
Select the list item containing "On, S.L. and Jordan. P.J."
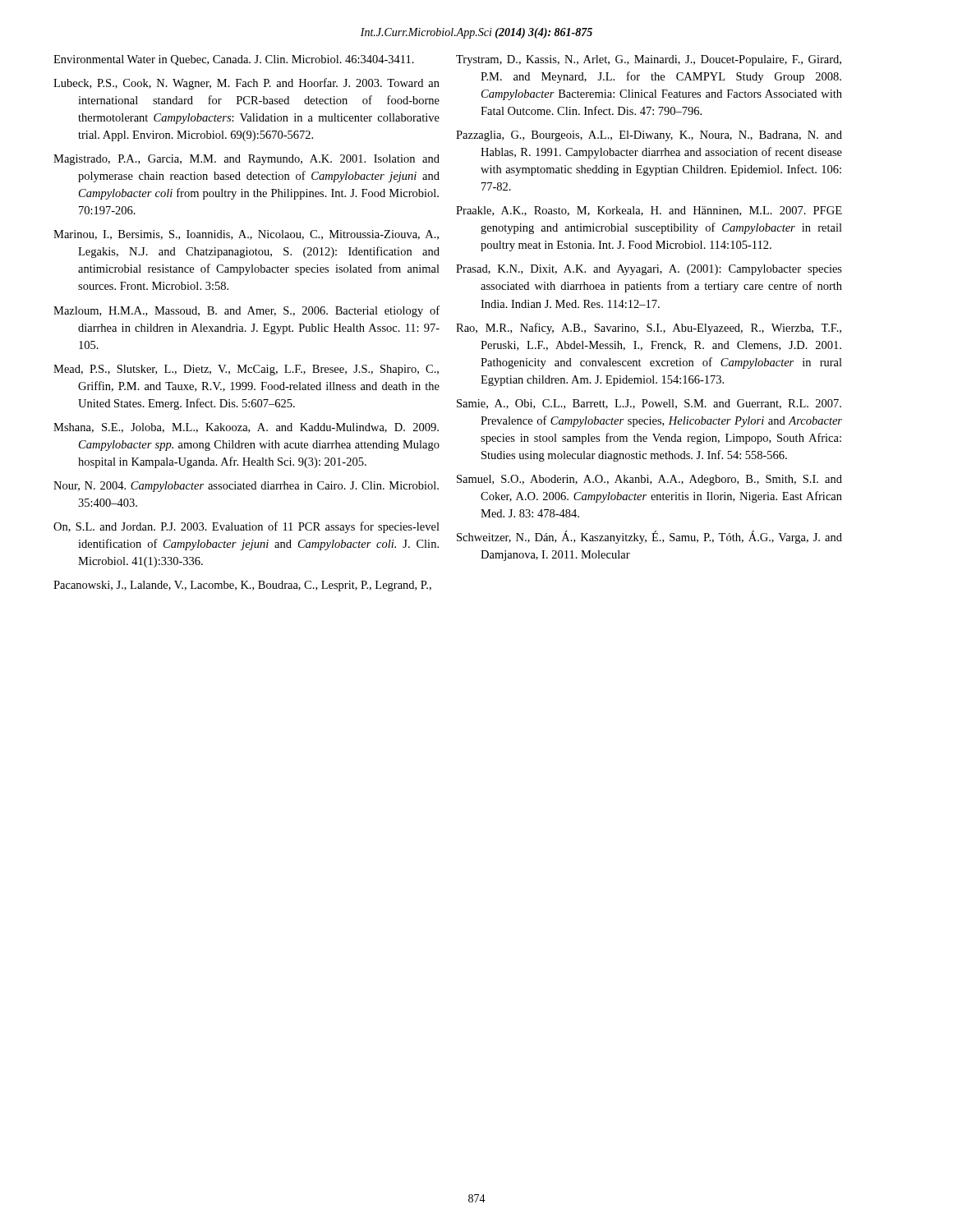[246, 544]
